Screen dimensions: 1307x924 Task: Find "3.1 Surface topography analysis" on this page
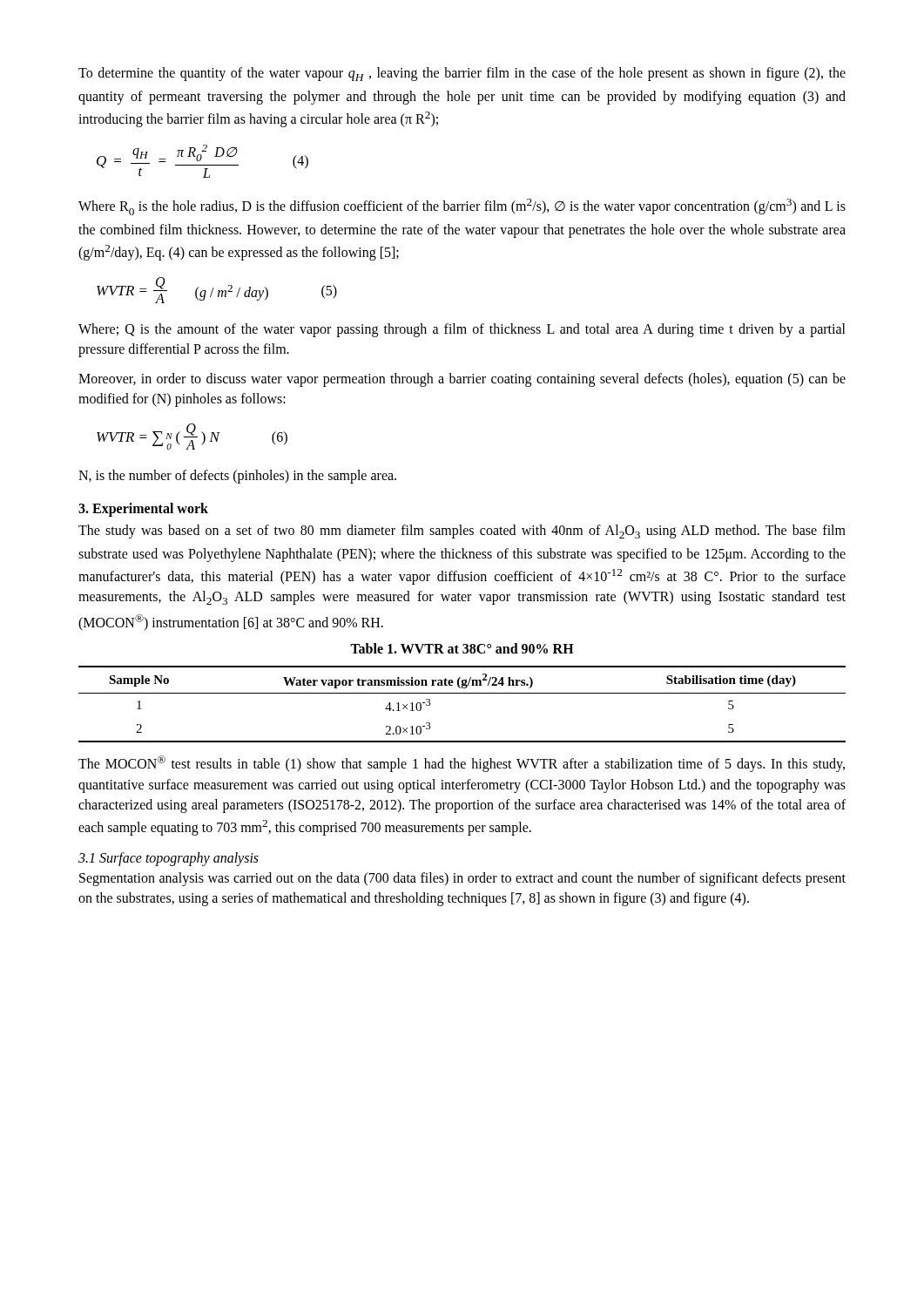(x=169, y=858)
